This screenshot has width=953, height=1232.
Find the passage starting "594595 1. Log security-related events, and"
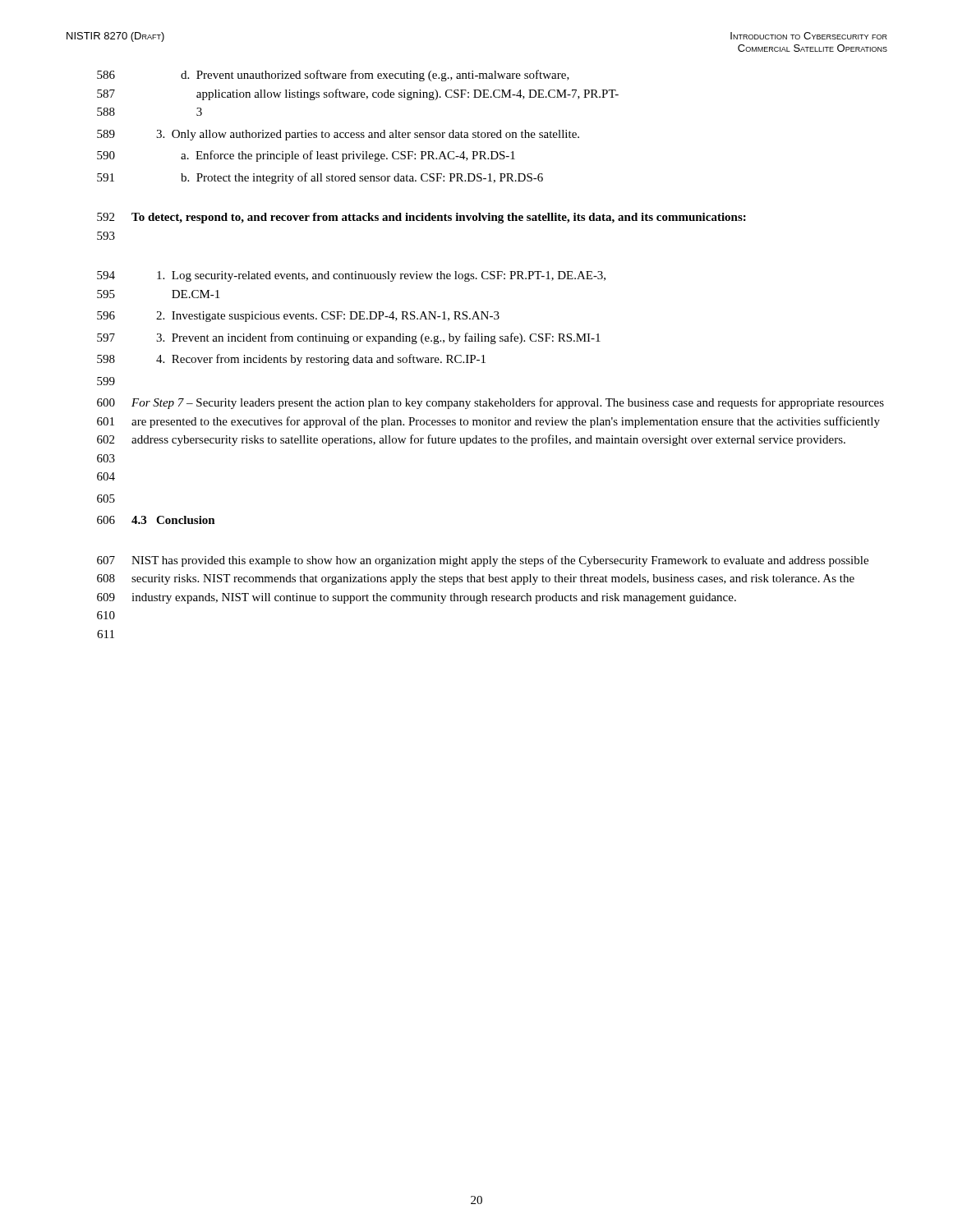pyautogui.click(x=476, y=285)
